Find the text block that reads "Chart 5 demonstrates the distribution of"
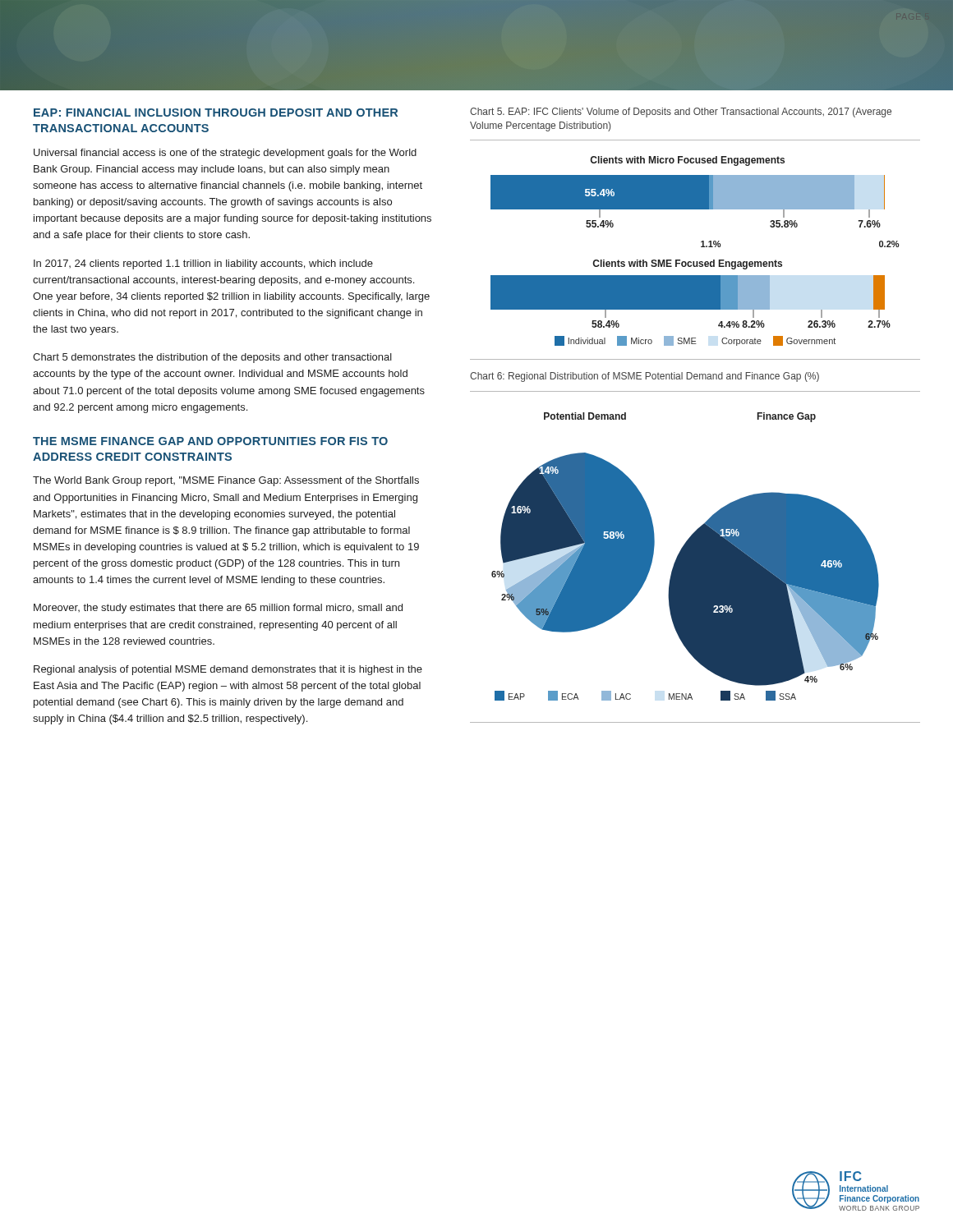The width and height of the screenshot is (953, 1232). point(229,382)
